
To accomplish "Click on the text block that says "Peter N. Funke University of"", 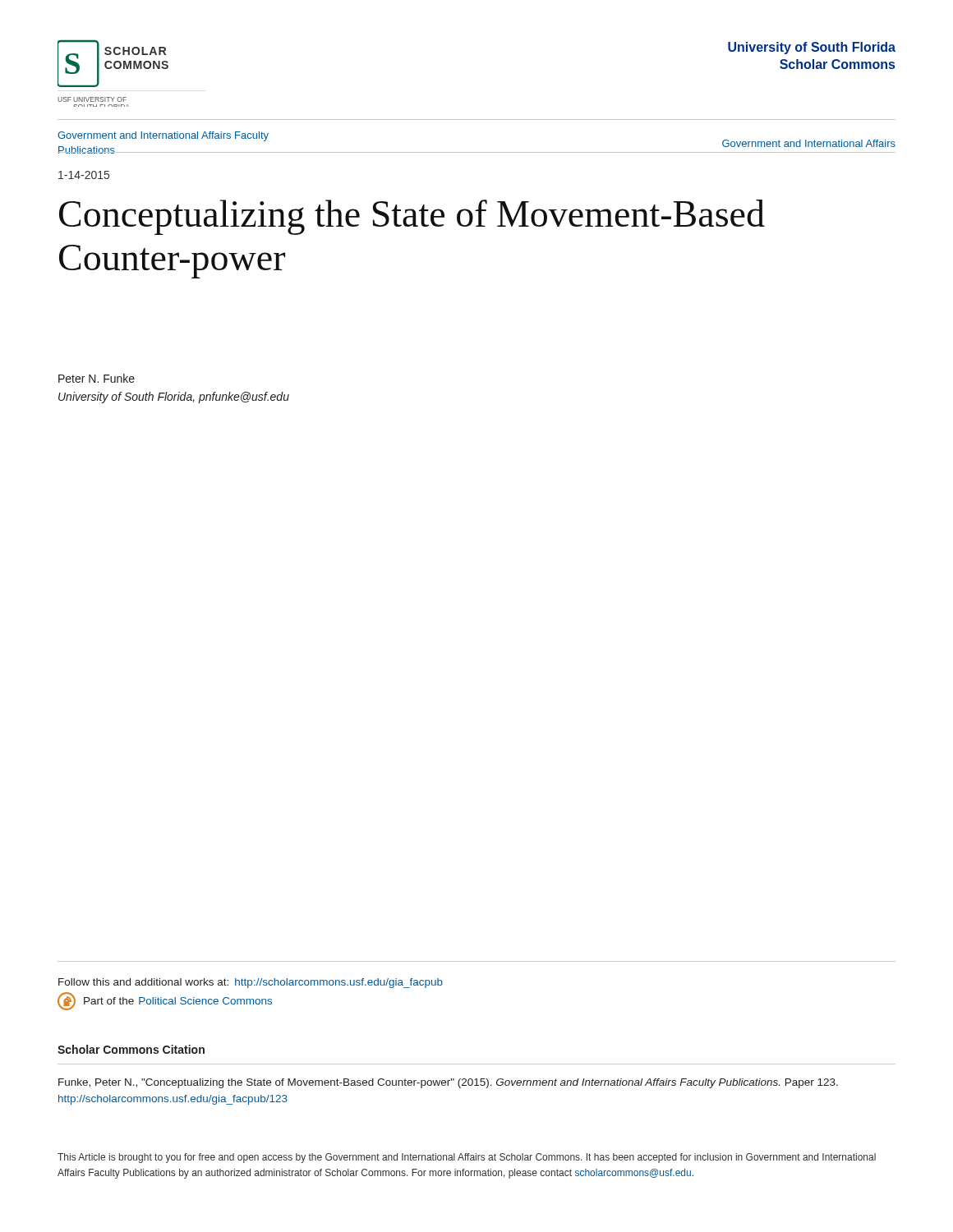I will 173,388.
